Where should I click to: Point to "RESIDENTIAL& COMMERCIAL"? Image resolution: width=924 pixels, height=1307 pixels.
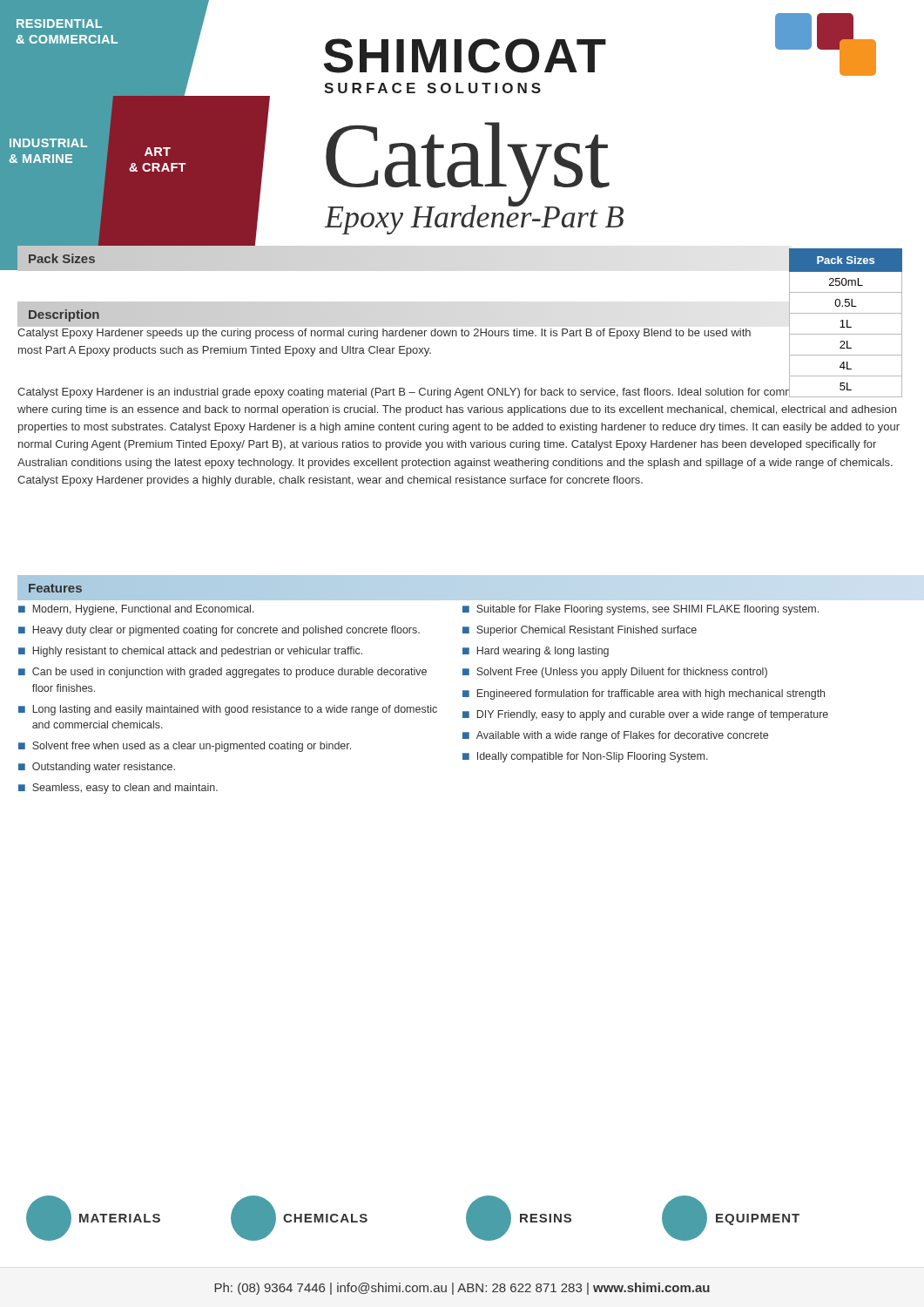tap(67, 31)
